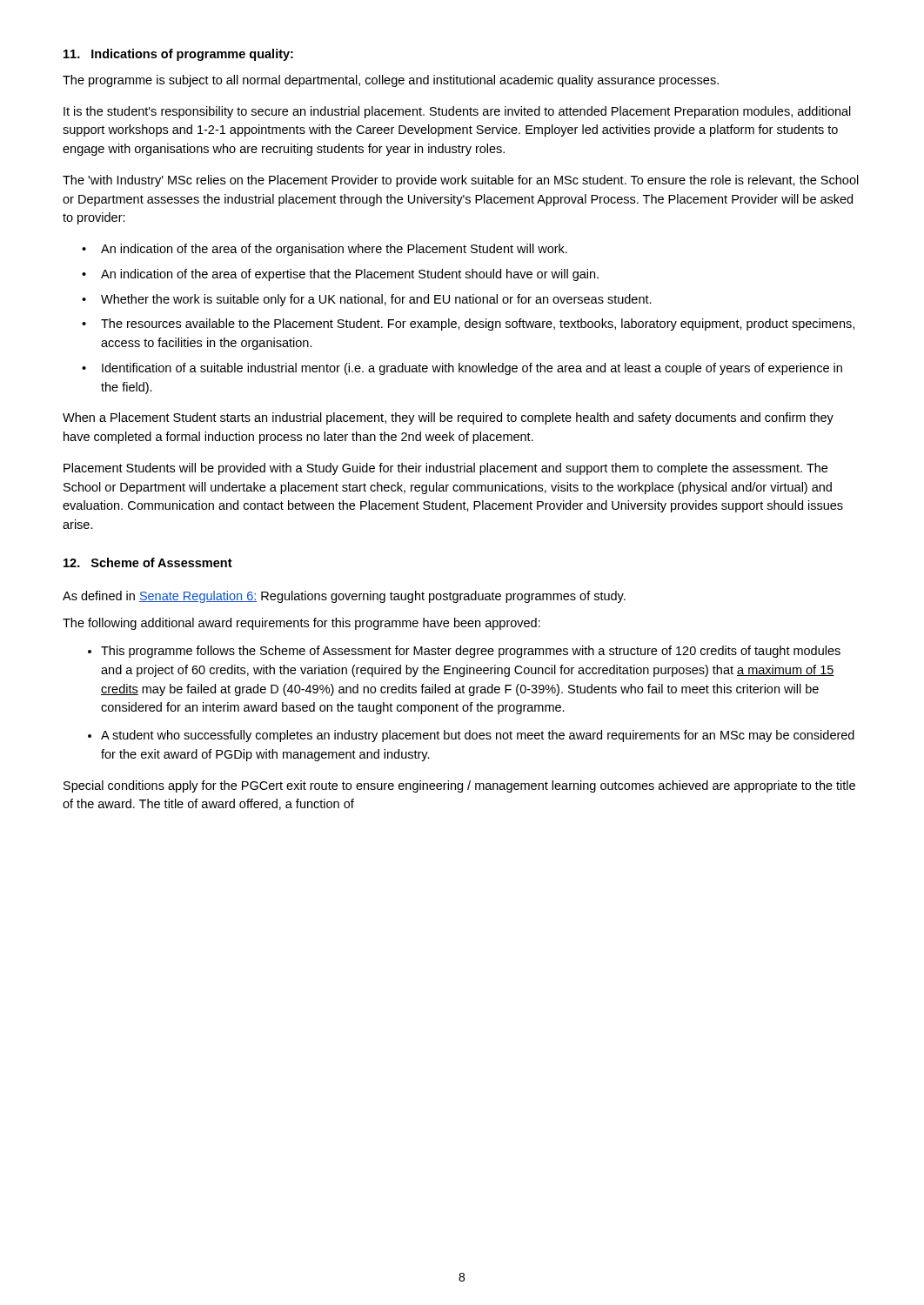Find the text block with the text "When a Placement Student starts"
Viewport: 924px width, 1305px height.
(x=448, y=427)
